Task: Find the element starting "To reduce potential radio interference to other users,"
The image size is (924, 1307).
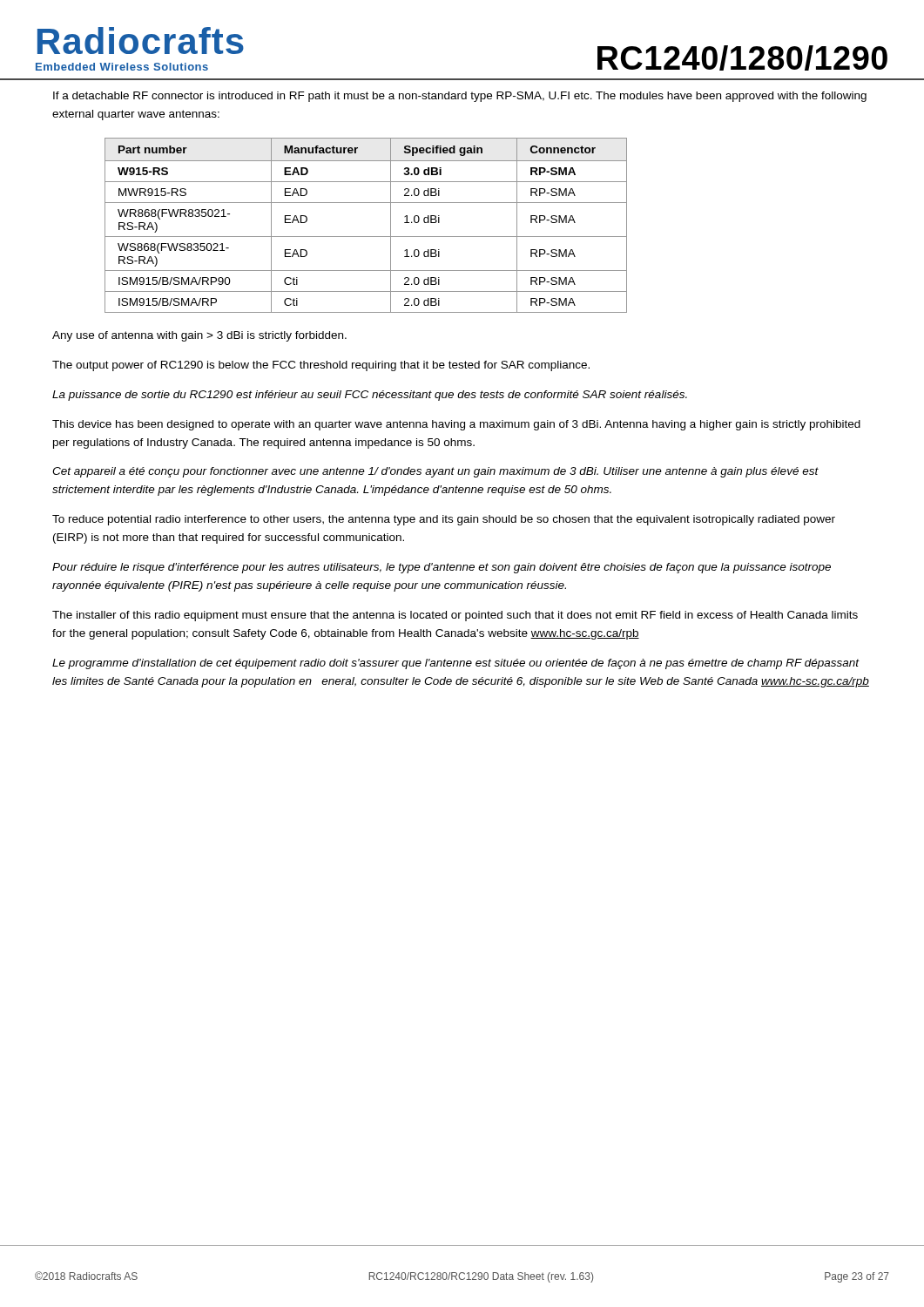Action: coord(444,528)
